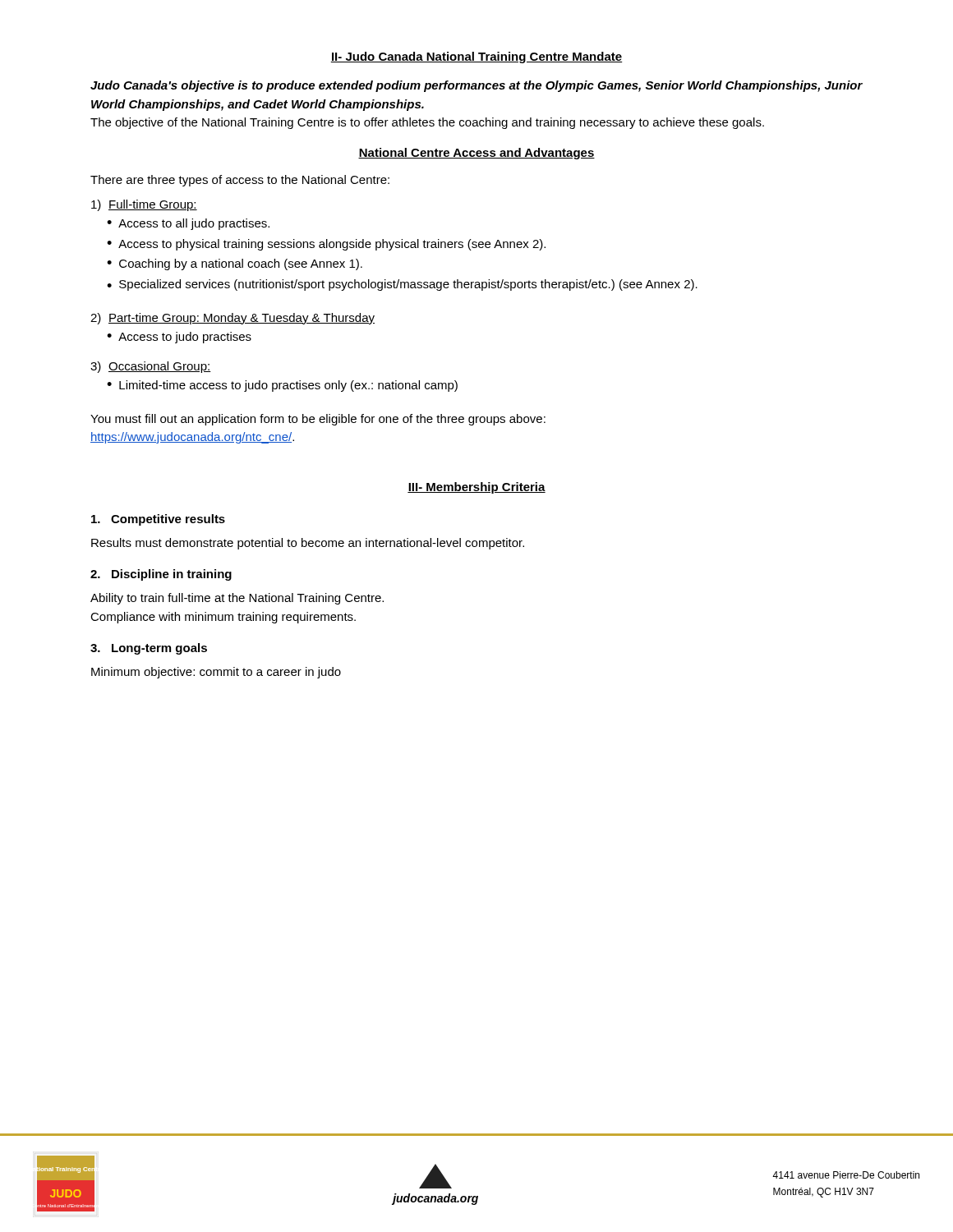Click on the list item that reads "•Coaching by a national"
This screenshot has width=953, height=1232.
click(x=235, y=263)
